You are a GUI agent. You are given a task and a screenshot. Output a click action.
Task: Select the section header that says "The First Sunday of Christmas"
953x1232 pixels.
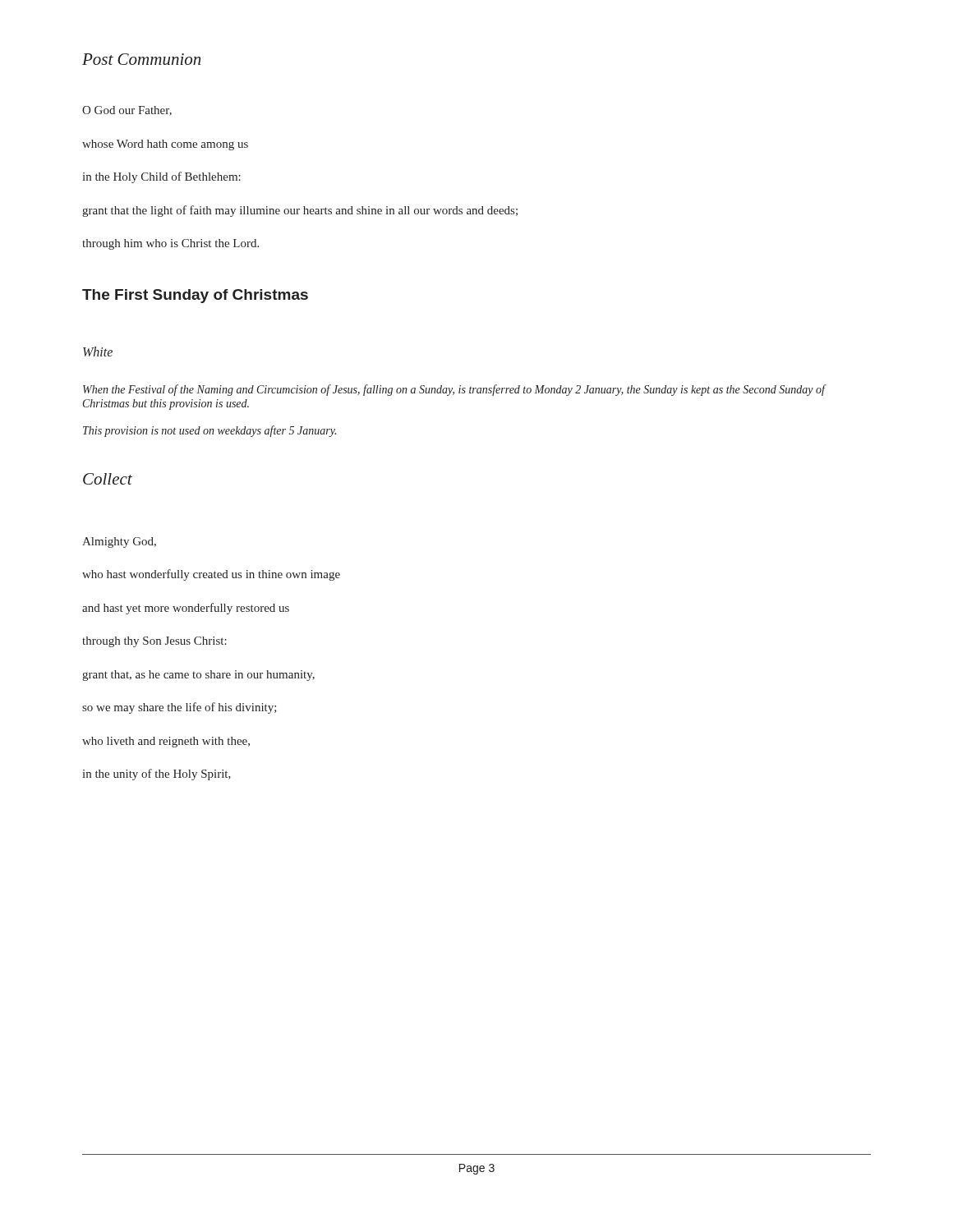(195, 294)
